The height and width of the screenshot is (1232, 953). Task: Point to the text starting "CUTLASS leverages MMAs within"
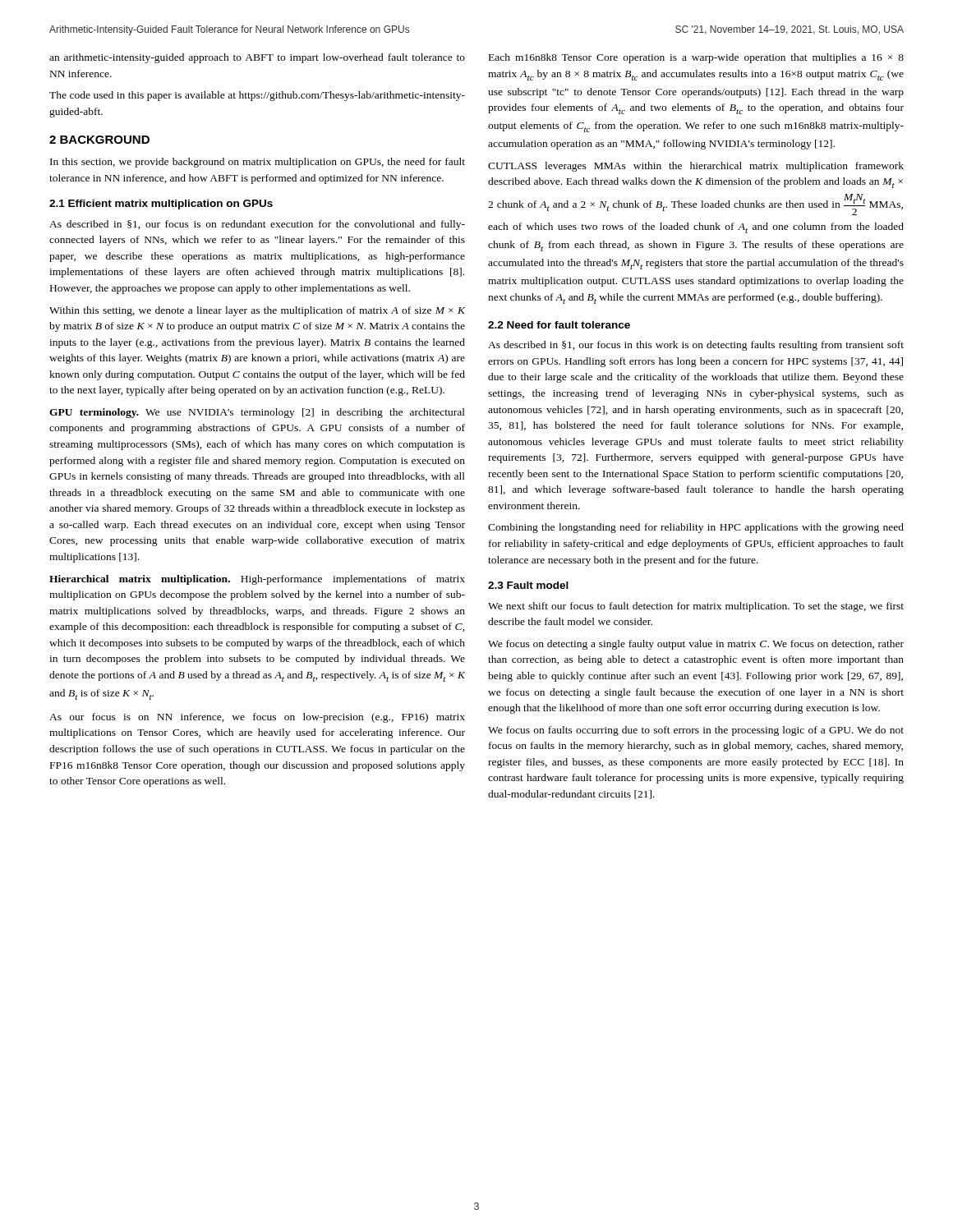tap(696, 232)
